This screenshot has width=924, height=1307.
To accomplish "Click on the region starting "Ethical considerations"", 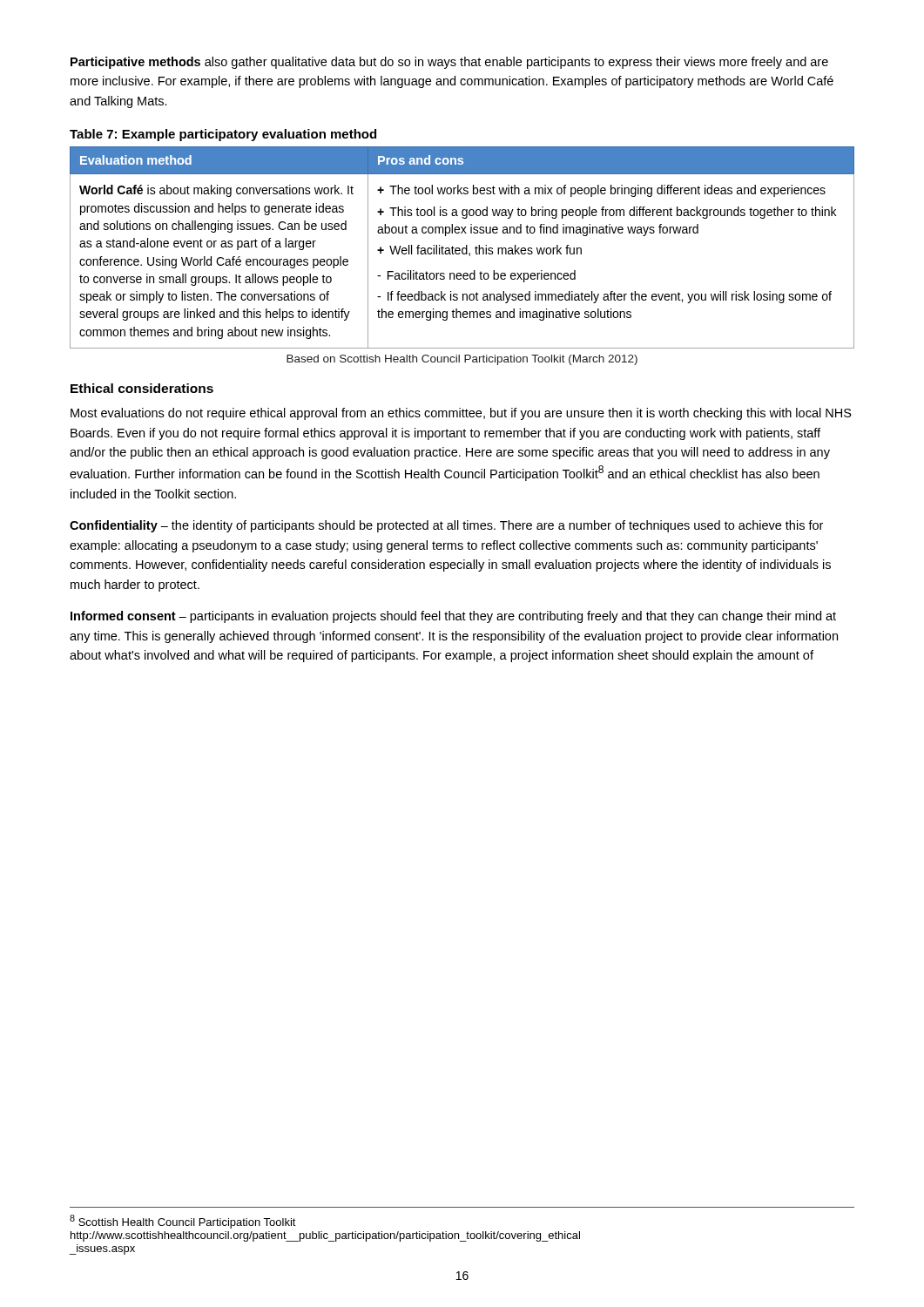I will [x=142, y=388].
